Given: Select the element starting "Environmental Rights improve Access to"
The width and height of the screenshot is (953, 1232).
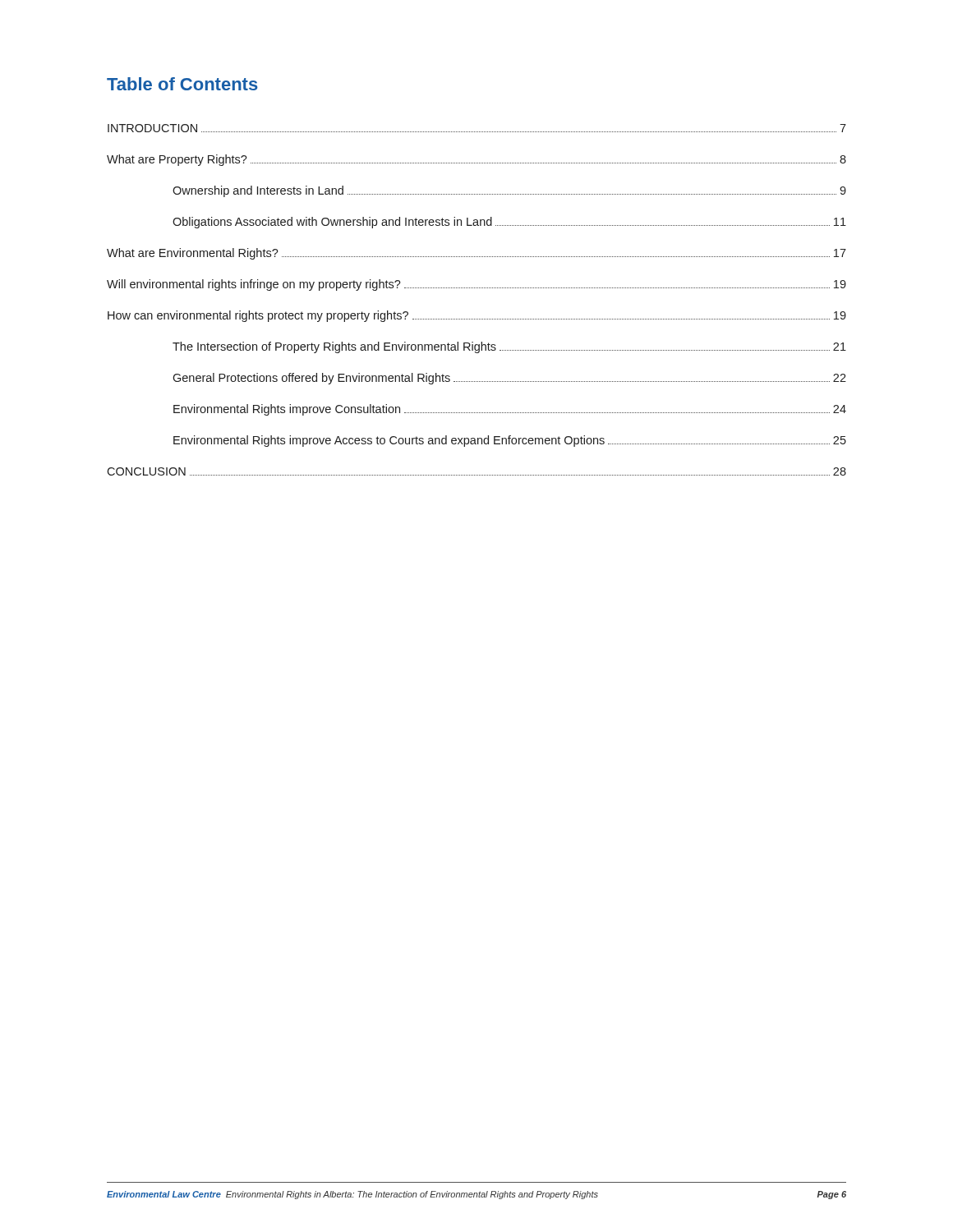Looking at the screenshot, I should [x=509, y=440].
